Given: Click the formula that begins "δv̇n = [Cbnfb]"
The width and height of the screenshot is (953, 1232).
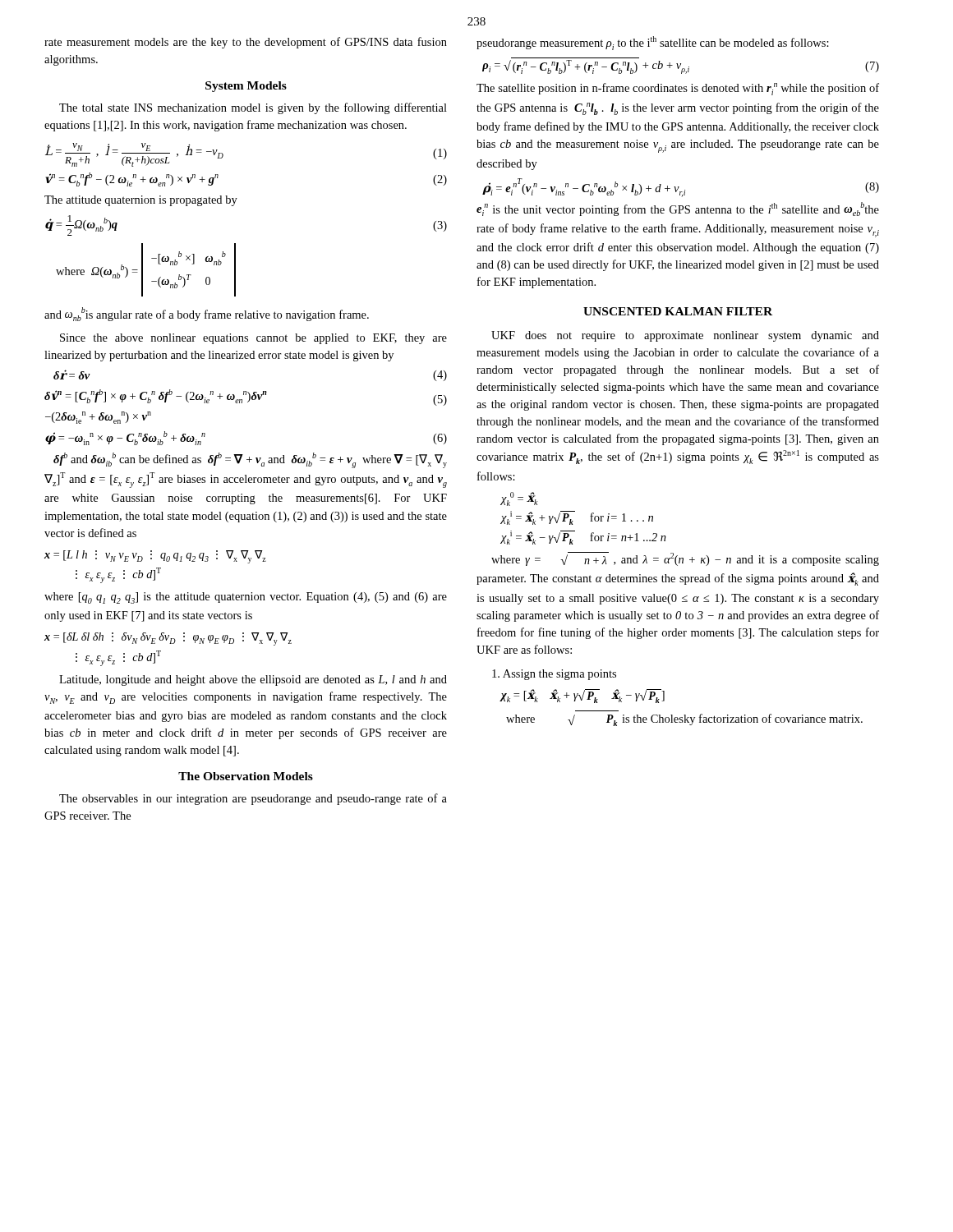Looking at the screenshot, I should (x=246, y=406).
